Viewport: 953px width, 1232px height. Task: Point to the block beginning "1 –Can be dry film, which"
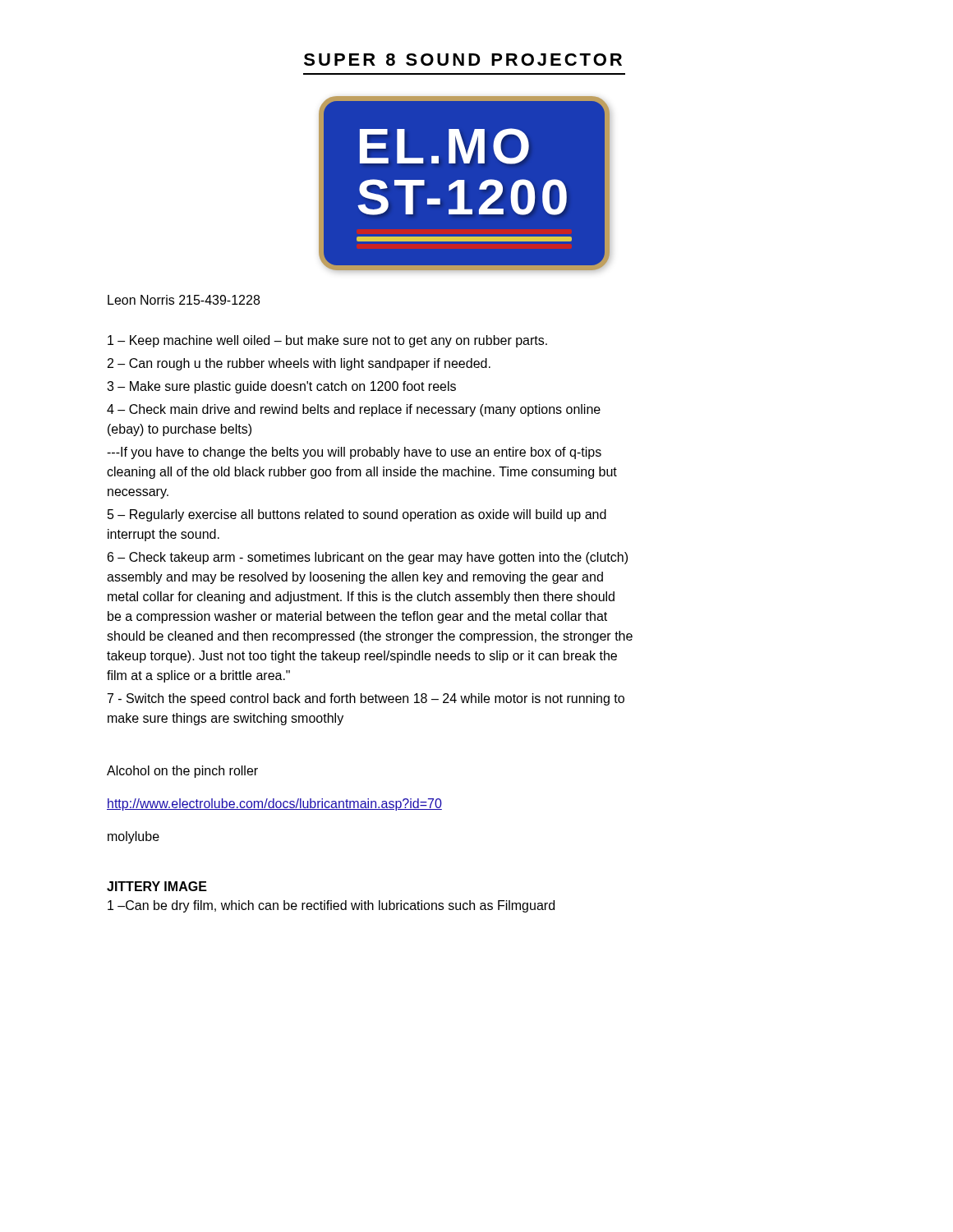tap(331, 906)
